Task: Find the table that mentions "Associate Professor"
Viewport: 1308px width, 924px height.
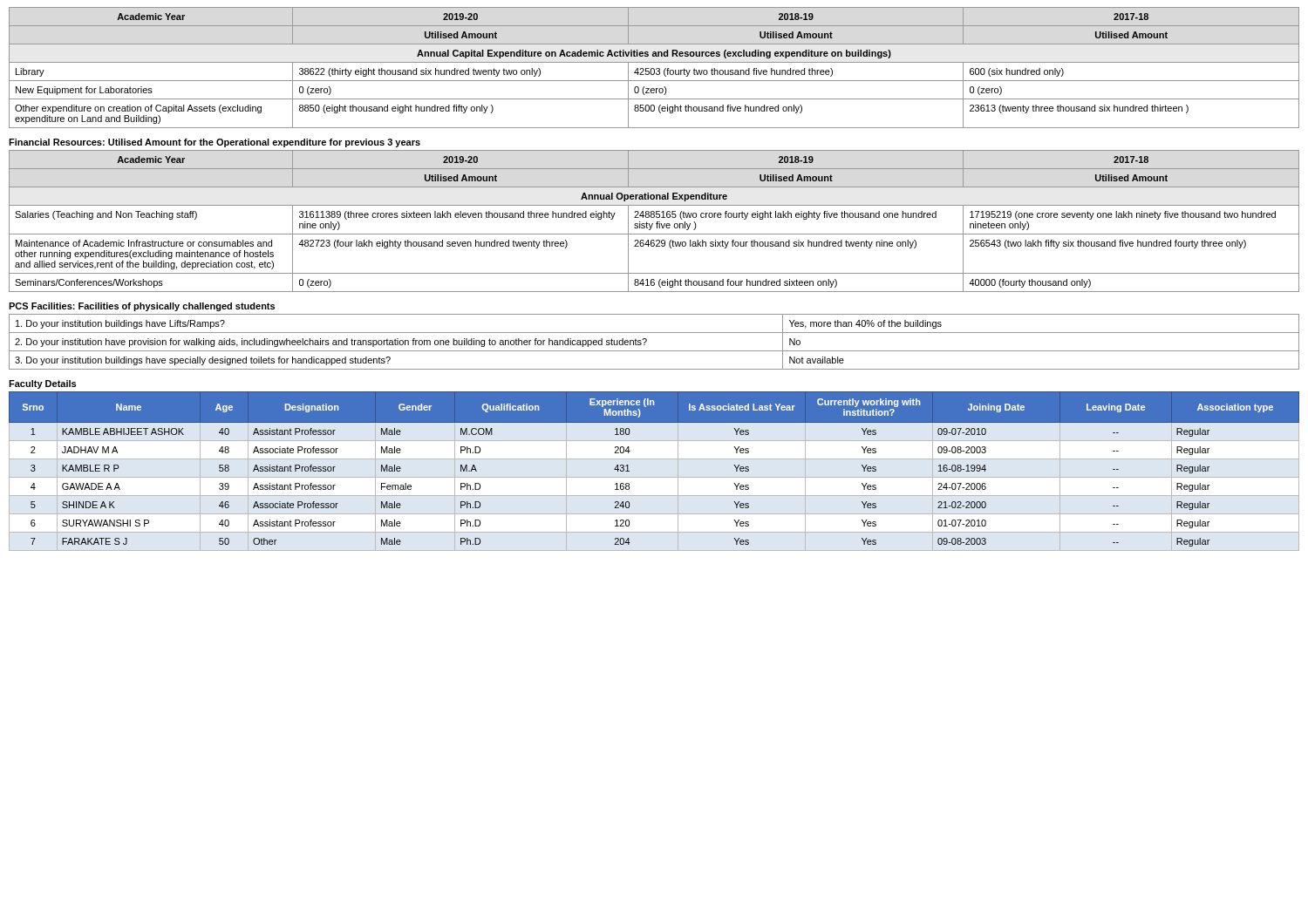Action: 654,471
